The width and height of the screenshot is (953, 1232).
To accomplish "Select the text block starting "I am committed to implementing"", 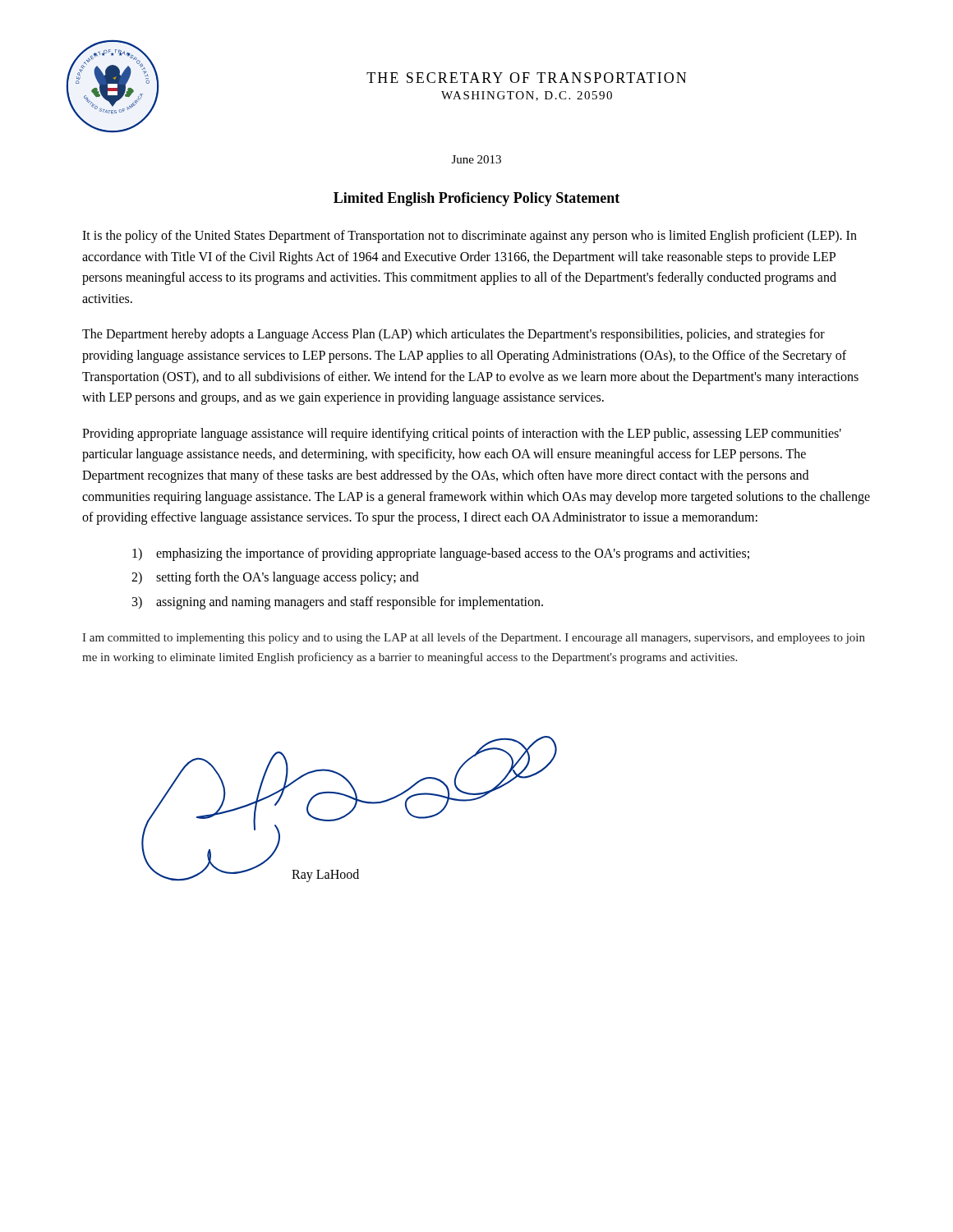I will point(474,647).
